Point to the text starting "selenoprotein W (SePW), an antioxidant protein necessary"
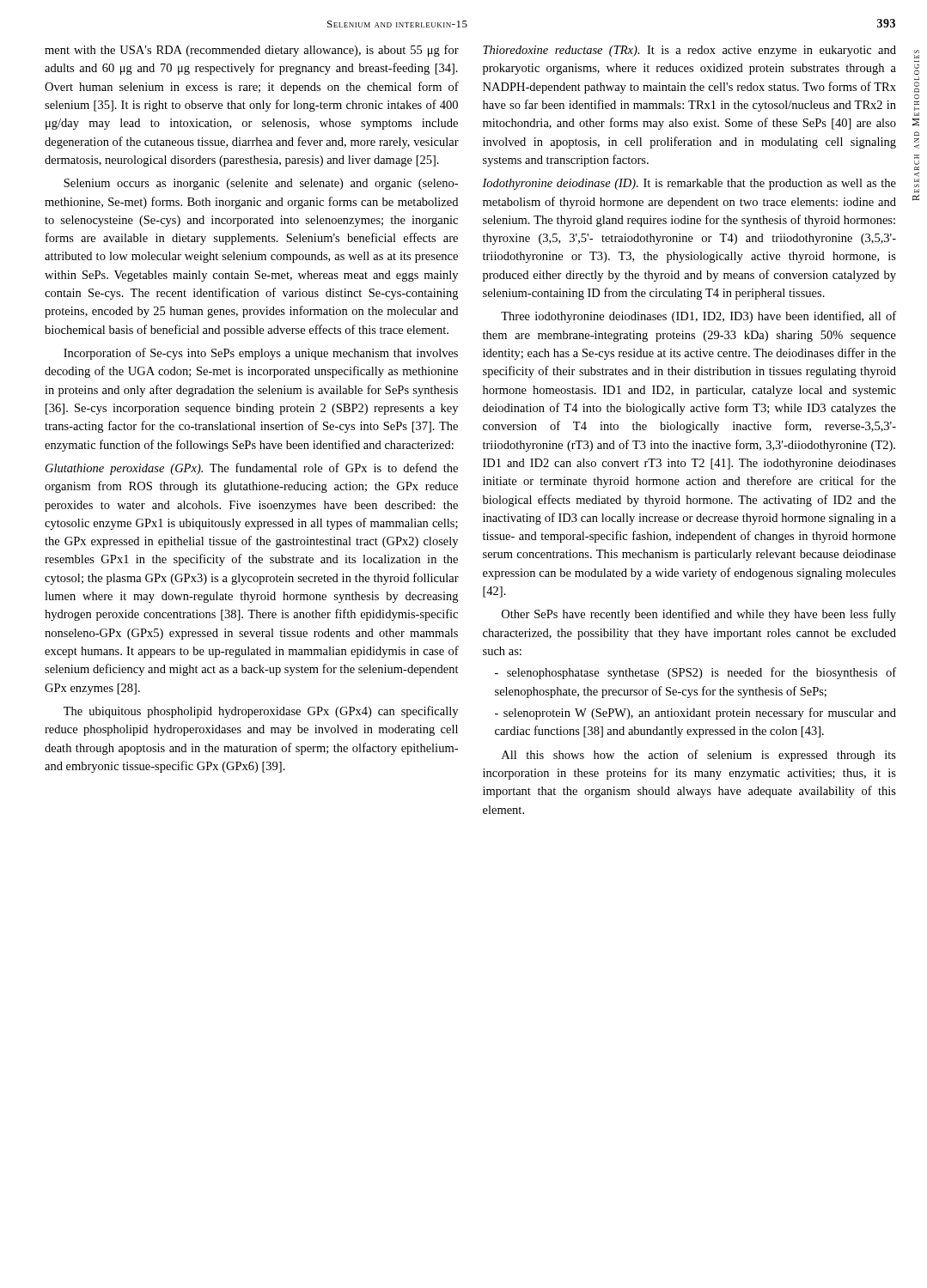 coord(695,722)
